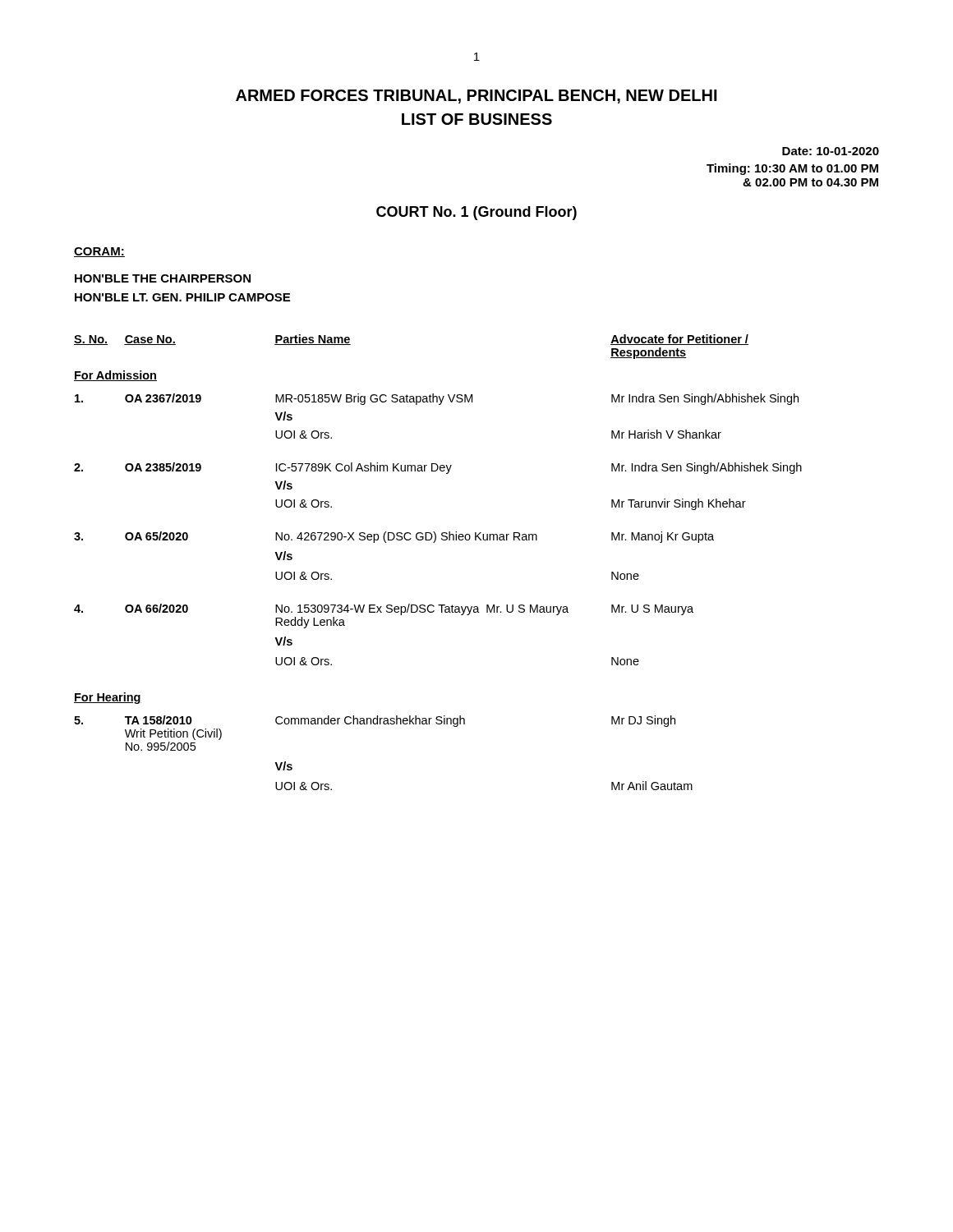Find the table that mentions "Advocate for Petitioner /"

(476, 568)
